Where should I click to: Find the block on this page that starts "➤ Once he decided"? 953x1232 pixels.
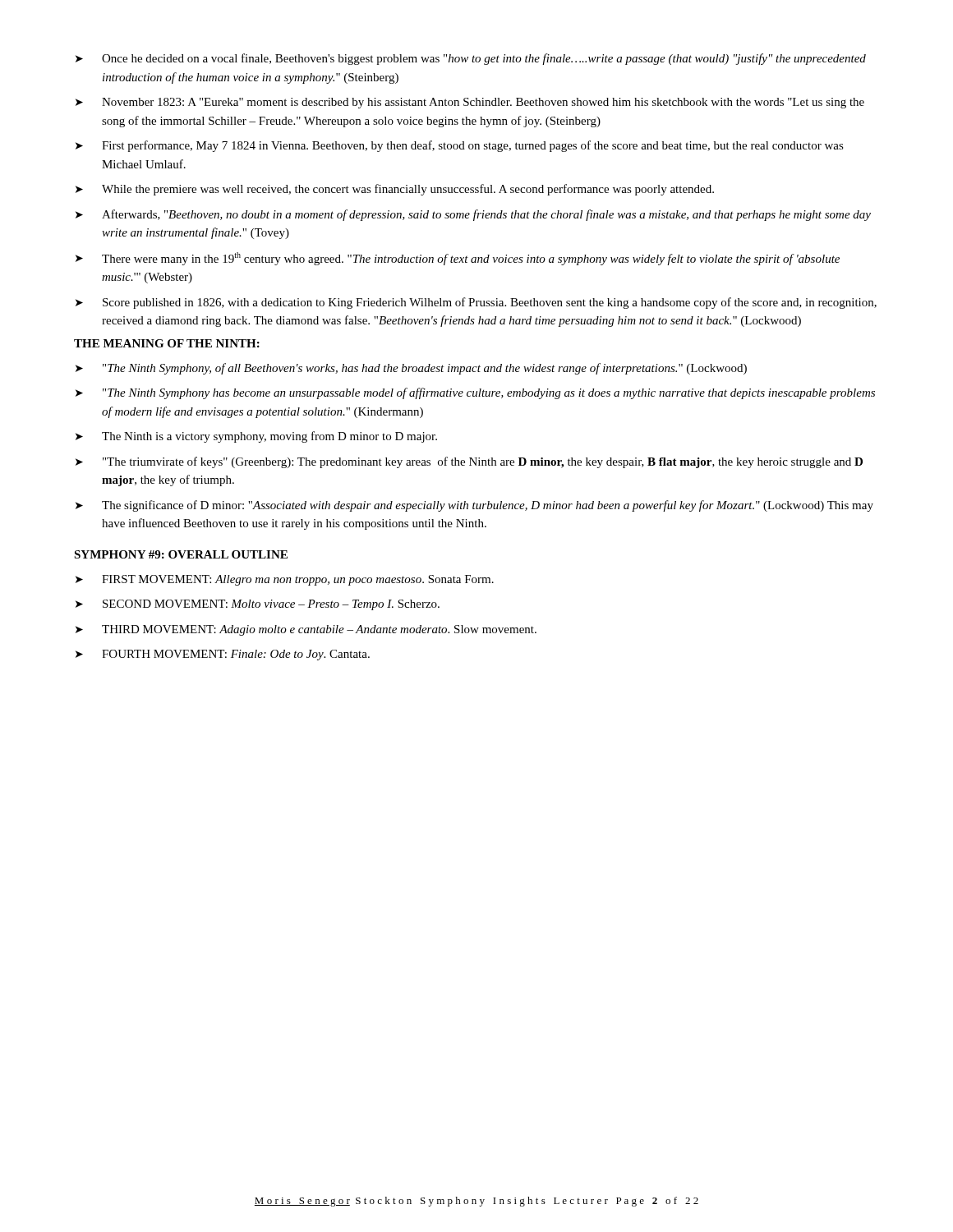click(476, 68)
